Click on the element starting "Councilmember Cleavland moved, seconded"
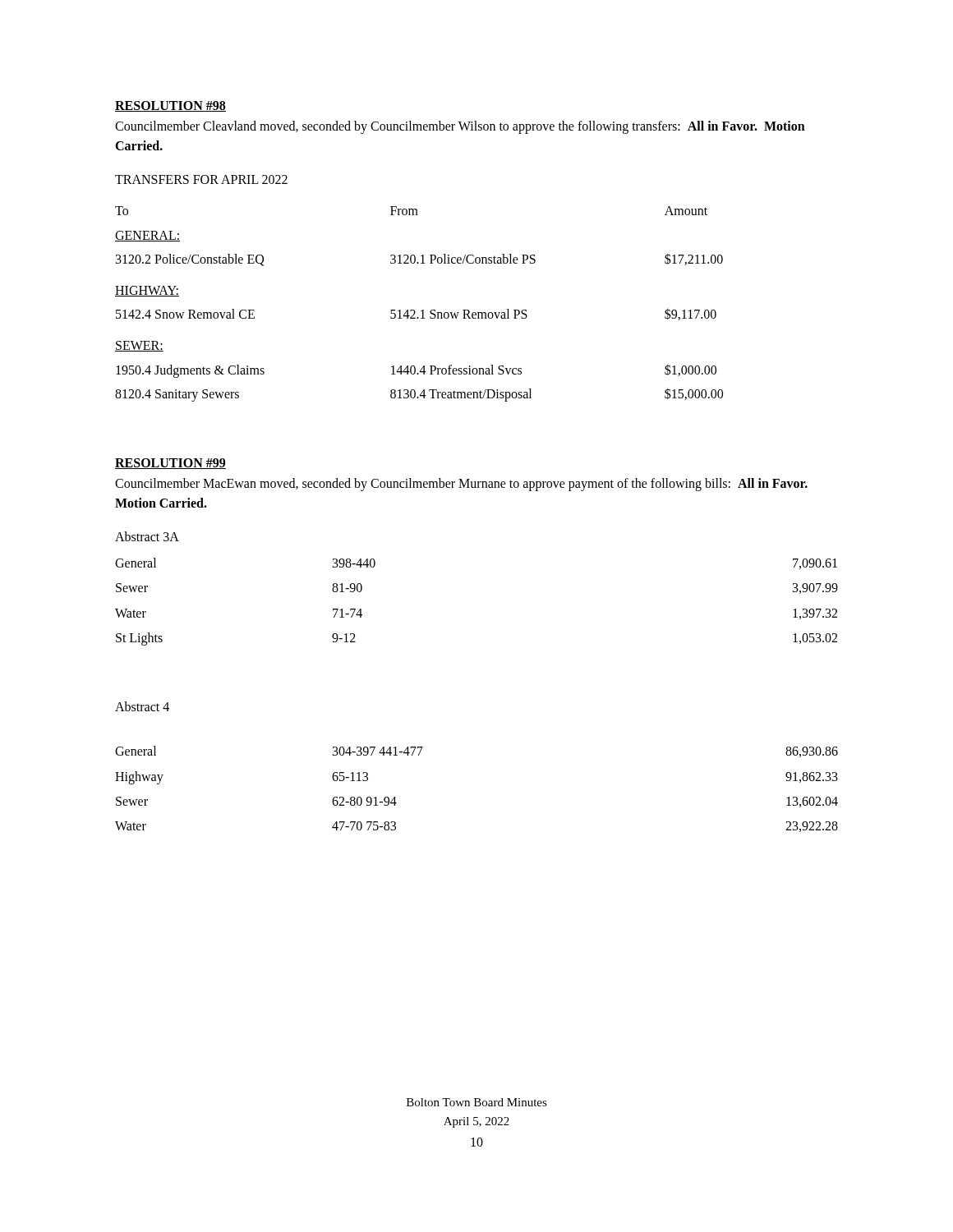This screenshot has height=1232, width=953. coord(460,136)
